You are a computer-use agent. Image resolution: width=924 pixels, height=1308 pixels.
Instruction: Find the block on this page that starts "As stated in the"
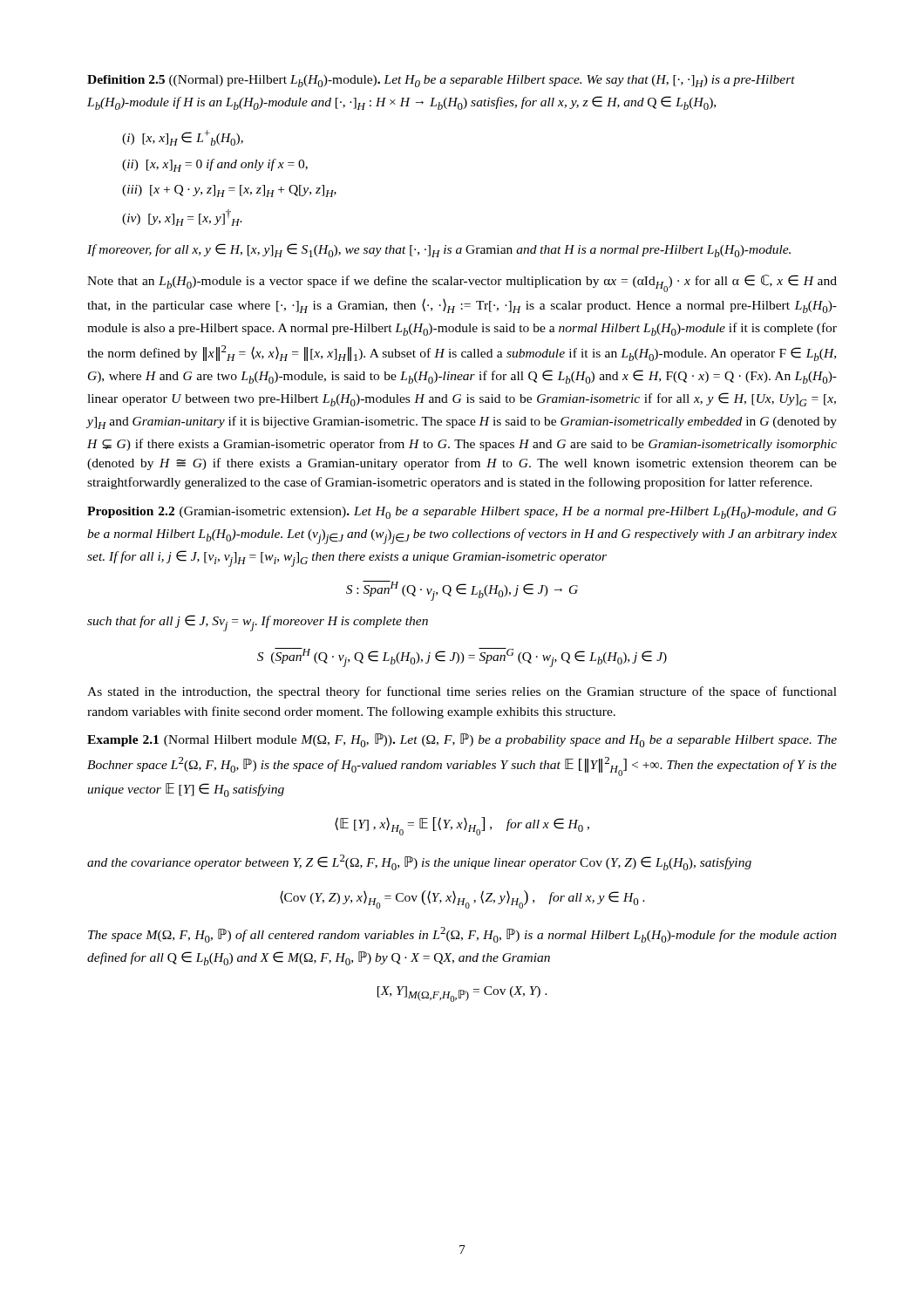[462, 701]
